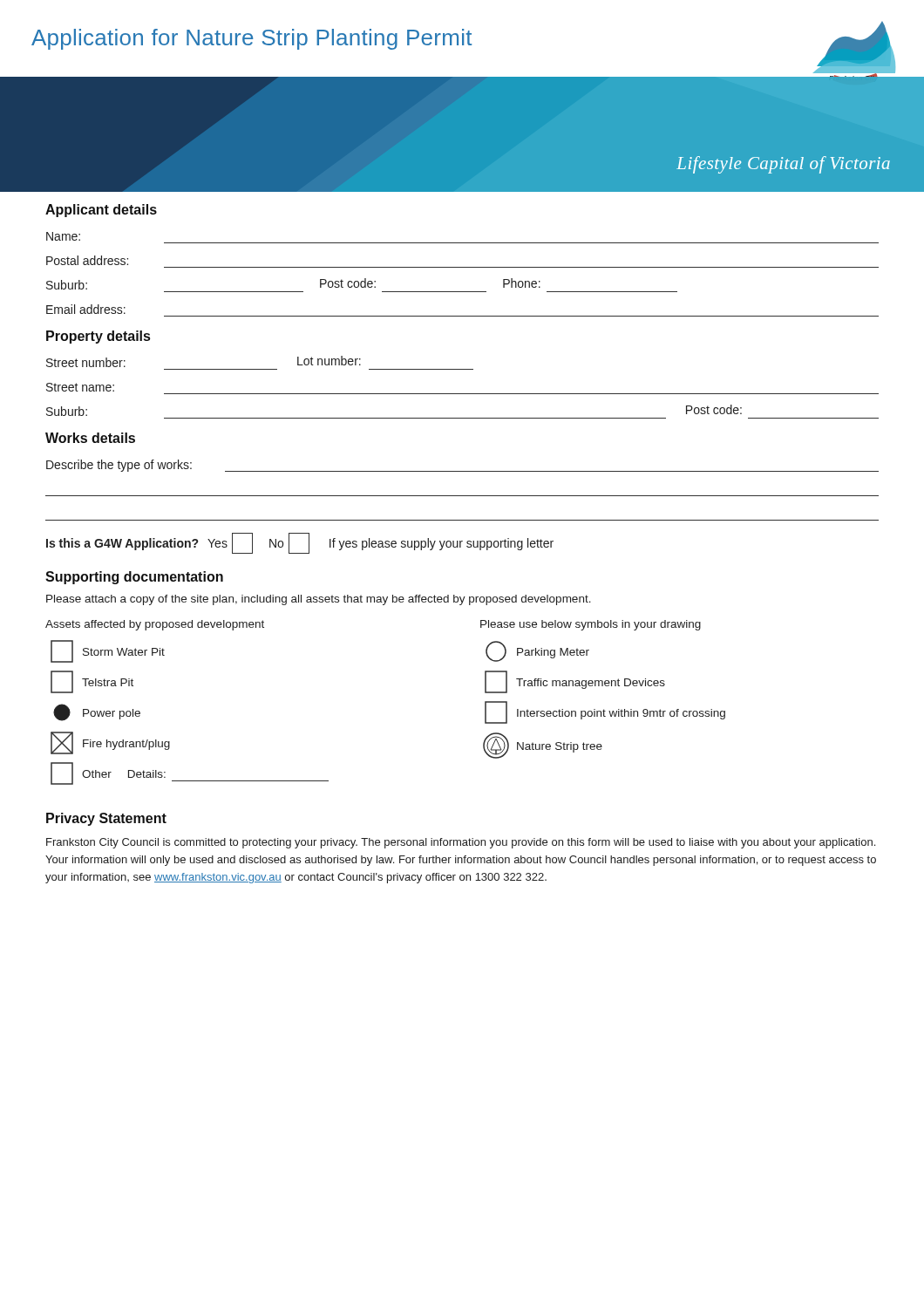Viewport: 924px width, 1308px height.
Task: Navigate to the block starting "Street name:"
Action: [462, 386]
